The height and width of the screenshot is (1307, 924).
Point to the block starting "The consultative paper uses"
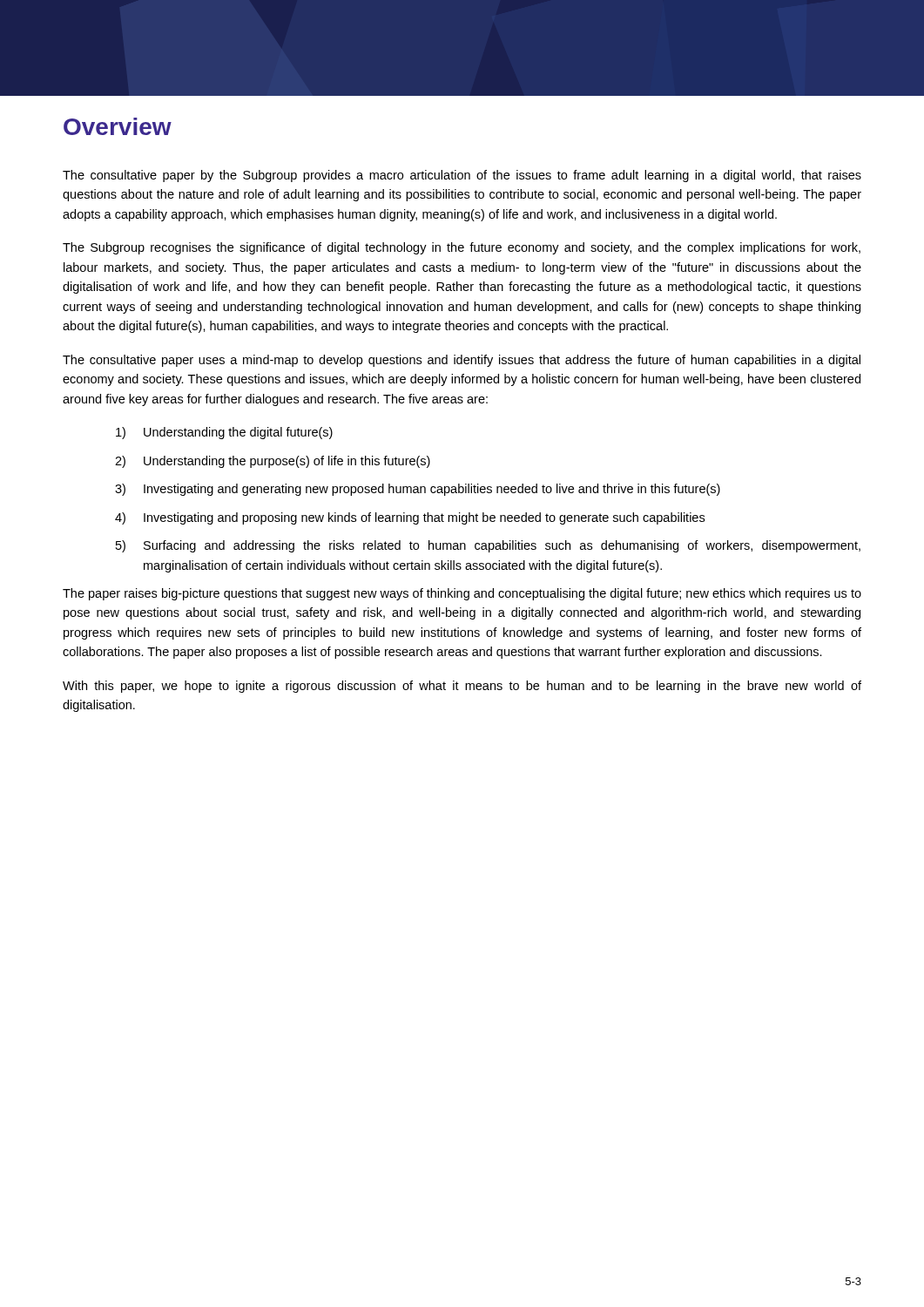click(462, 379)
